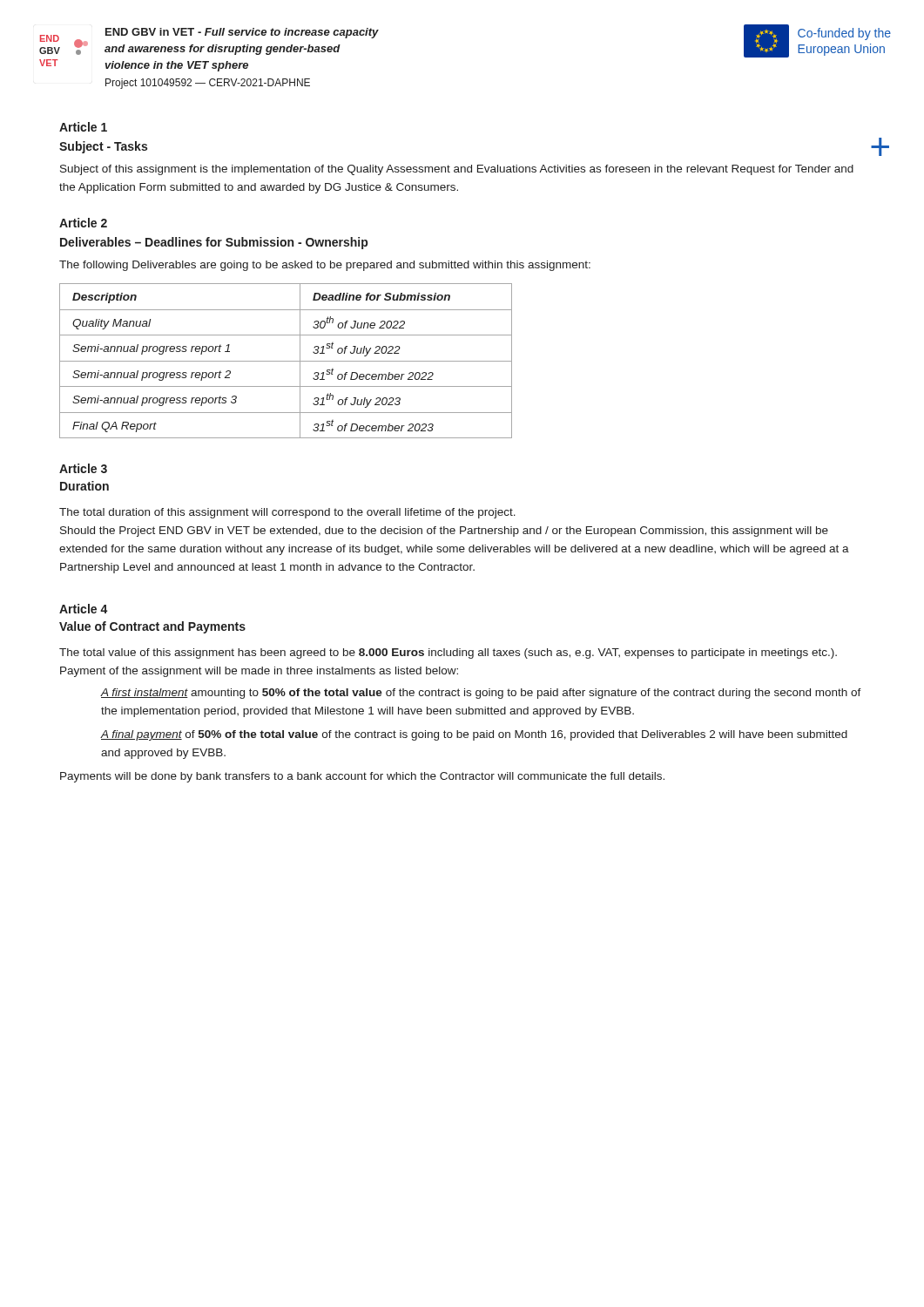
Task: Locate the text starting "Deliverables – Deadlines"
Action: [x=214, y=242]
